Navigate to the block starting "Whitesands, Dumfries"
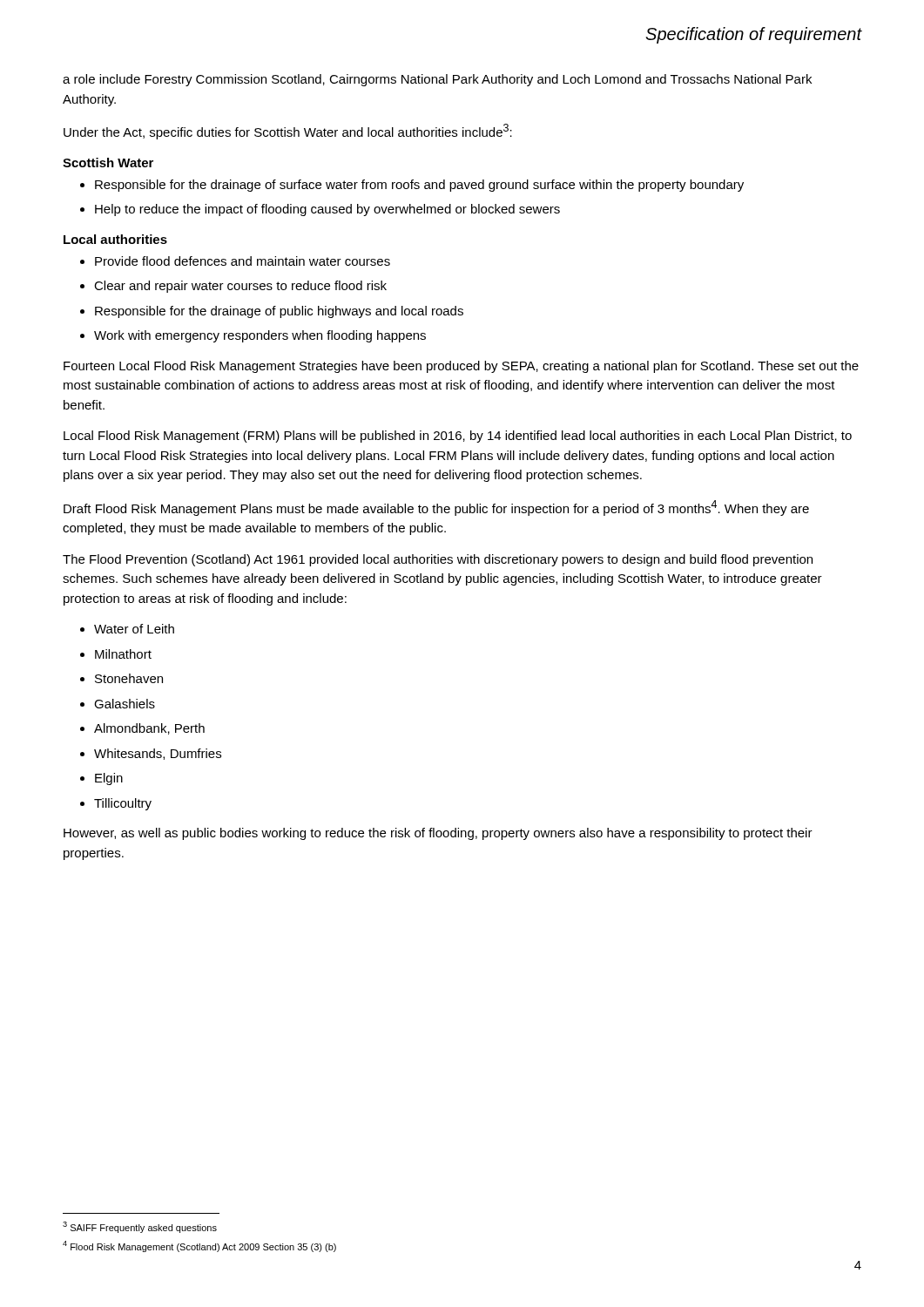The width and height of the screenshot is (924, 1307). pyautogui.click(x=158, y=754)
